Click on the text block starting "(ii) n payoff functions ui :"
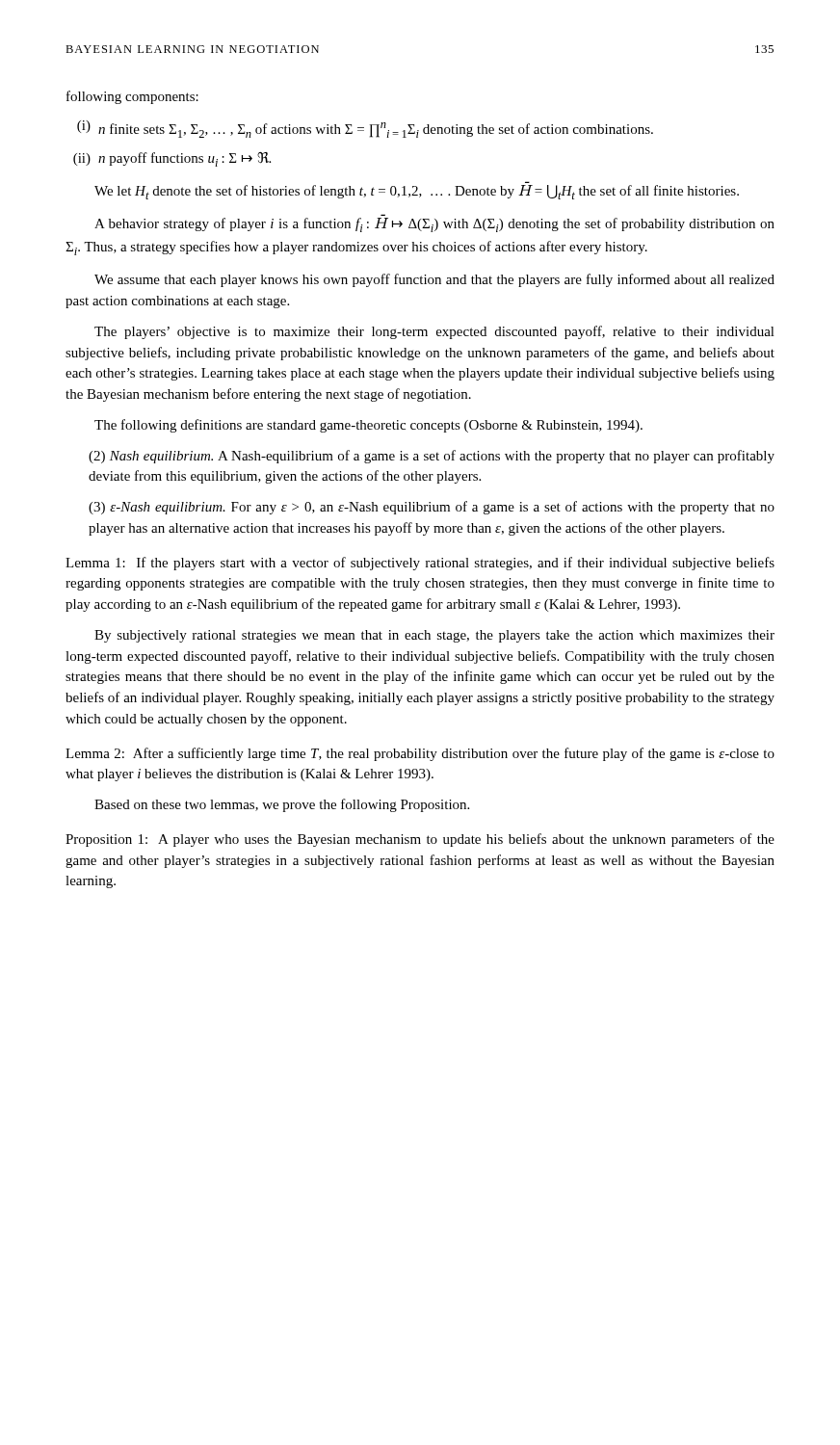This screenshot has width=840, height=1445. pos(172,159)
